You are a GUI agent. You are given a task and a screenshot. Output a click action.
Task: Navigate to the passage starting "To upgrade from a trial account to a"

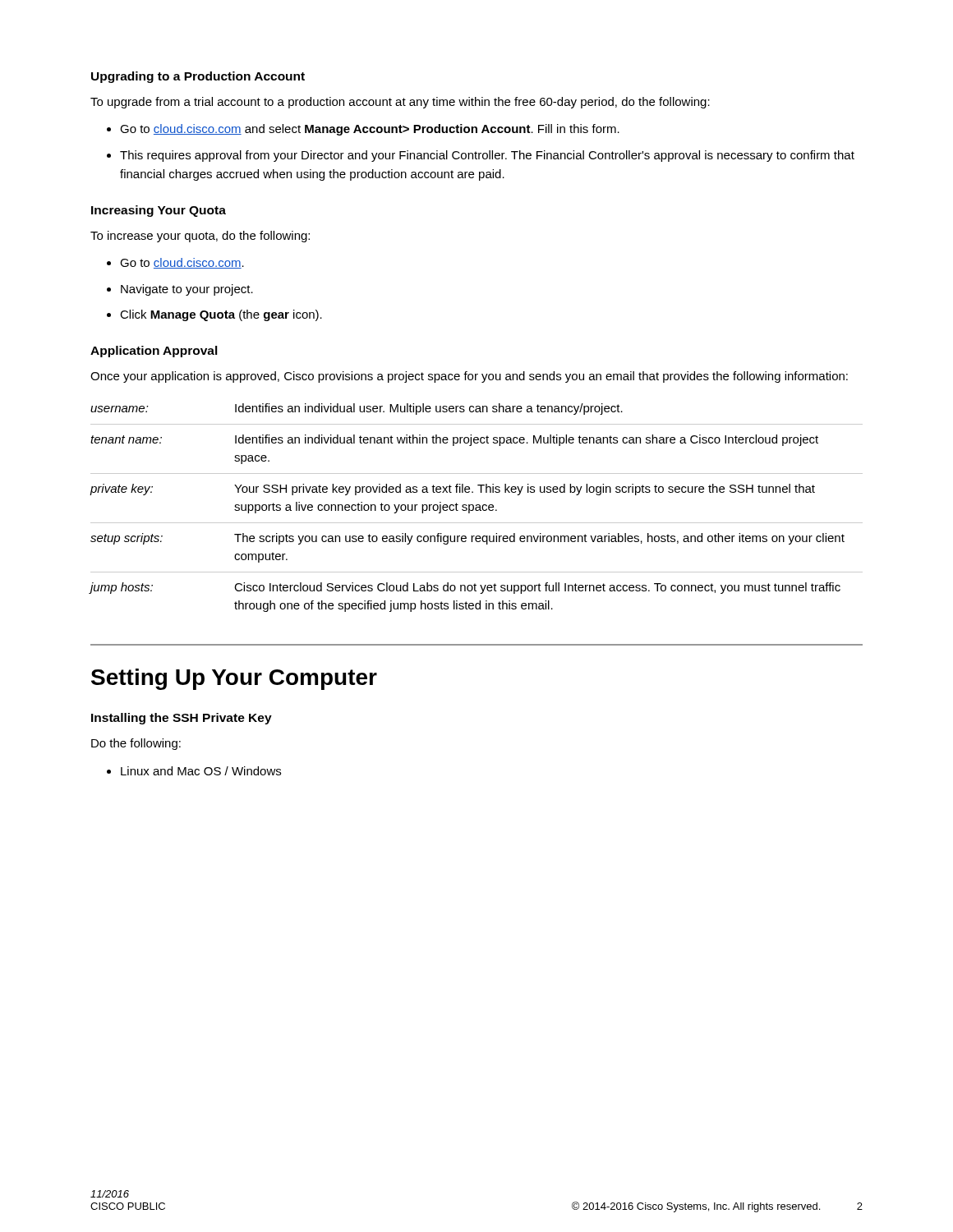pos(400,101)
